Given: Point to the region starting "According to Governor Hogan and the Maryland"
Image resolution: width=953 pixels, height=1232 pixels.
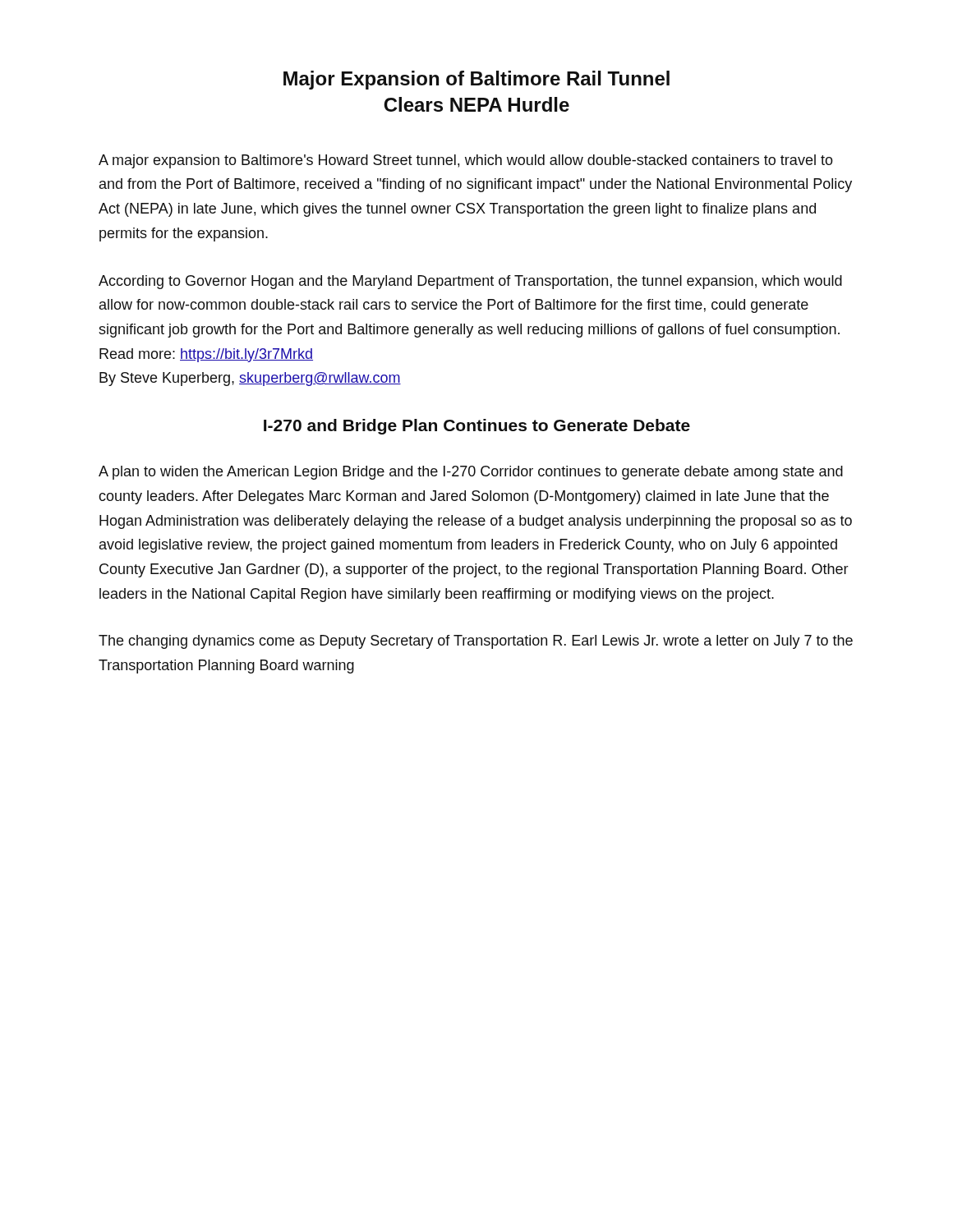Looking at the screenshot, I should [x=471, y=329].
